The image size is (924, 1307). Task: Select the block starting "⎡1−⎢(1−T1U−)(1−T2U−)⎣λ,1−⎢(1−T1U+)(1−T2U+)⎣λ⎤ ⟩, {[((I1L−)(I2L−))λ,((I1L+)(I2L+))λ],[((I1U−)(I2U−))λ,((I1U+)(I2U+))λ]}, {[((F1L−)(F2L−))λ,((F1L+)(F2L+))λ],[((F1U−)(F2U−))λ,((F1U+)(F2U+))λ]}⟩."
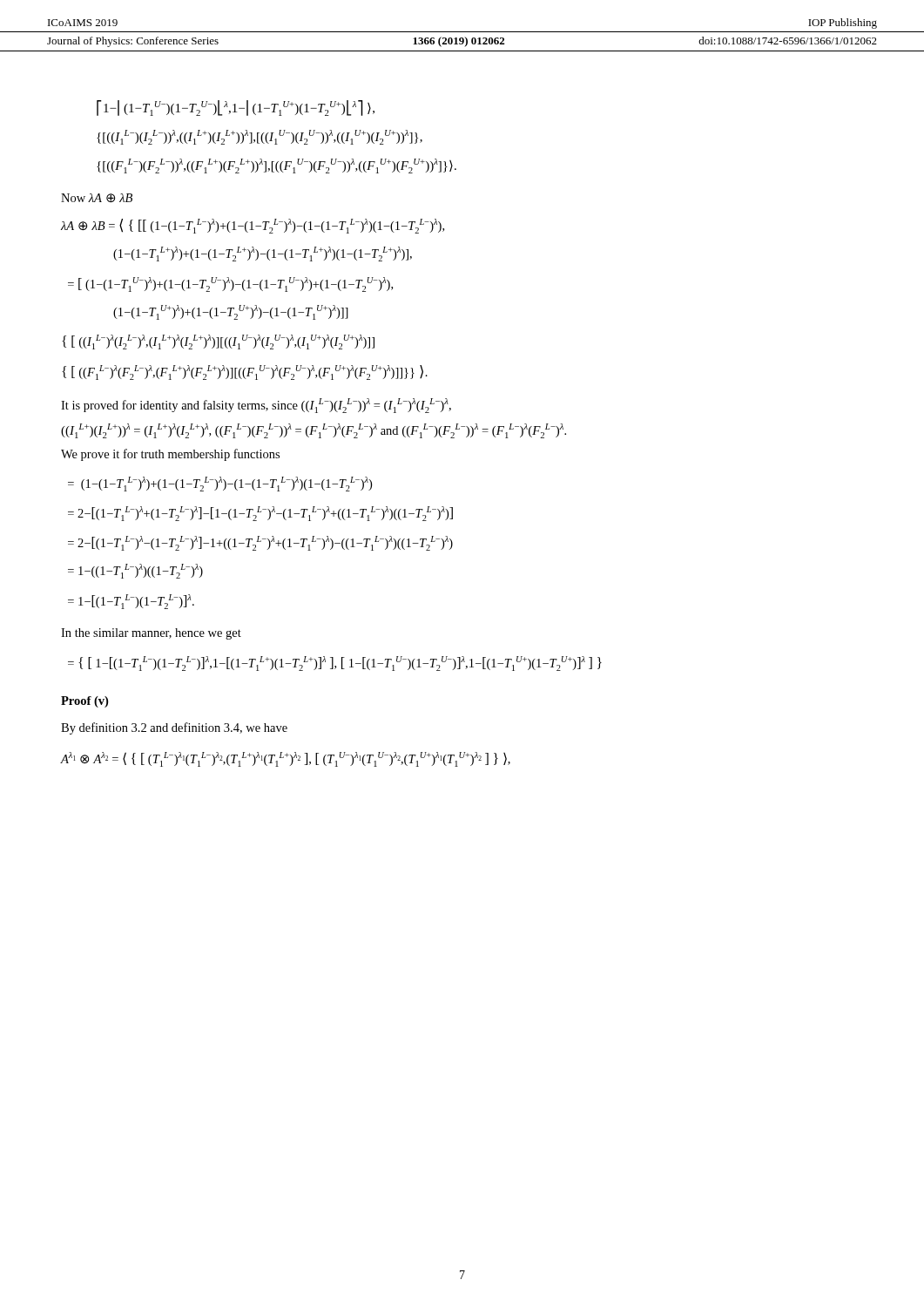click(x=236, y=108)
